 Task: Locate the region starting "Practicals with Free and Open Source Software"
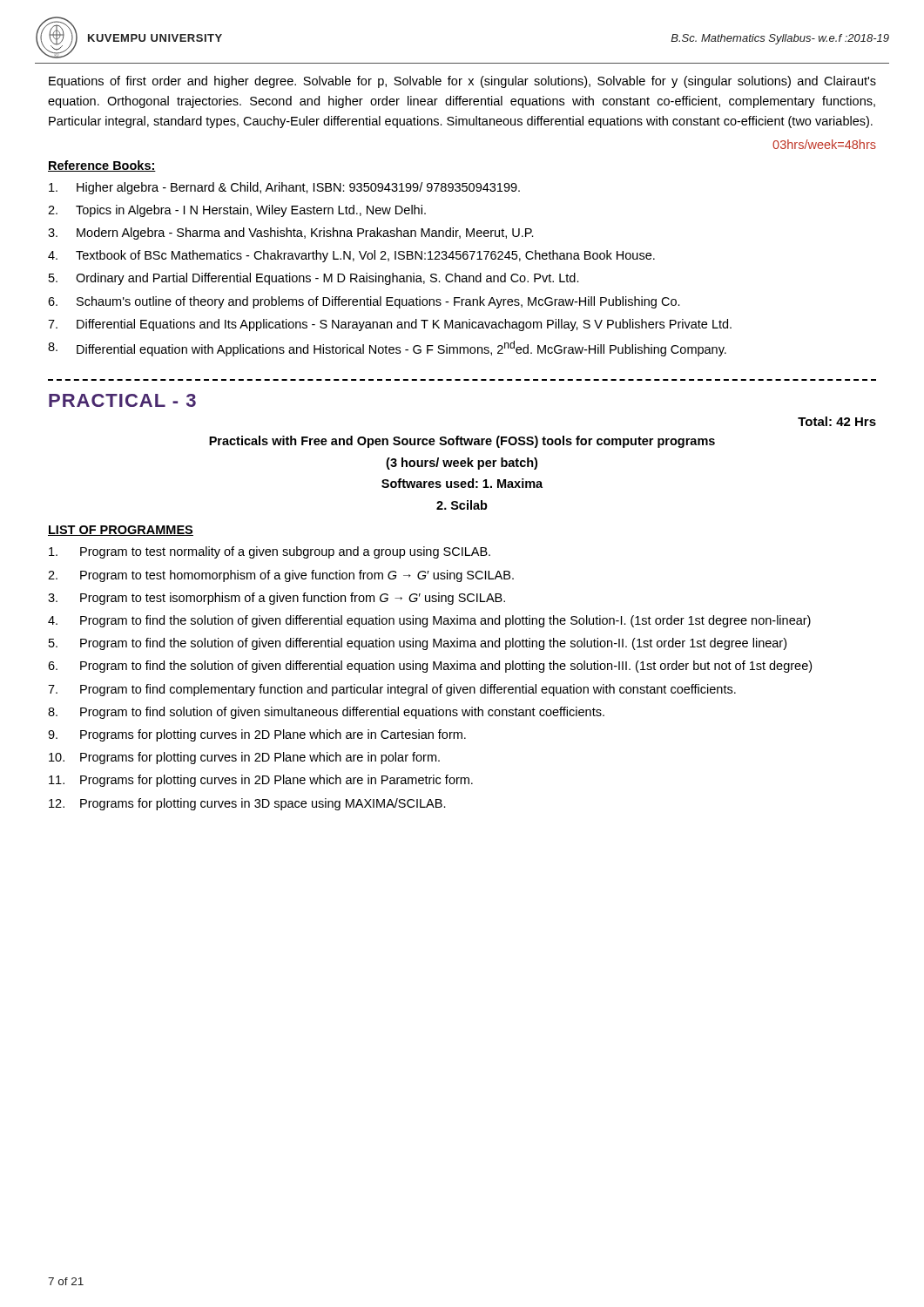tap(462, 473)
